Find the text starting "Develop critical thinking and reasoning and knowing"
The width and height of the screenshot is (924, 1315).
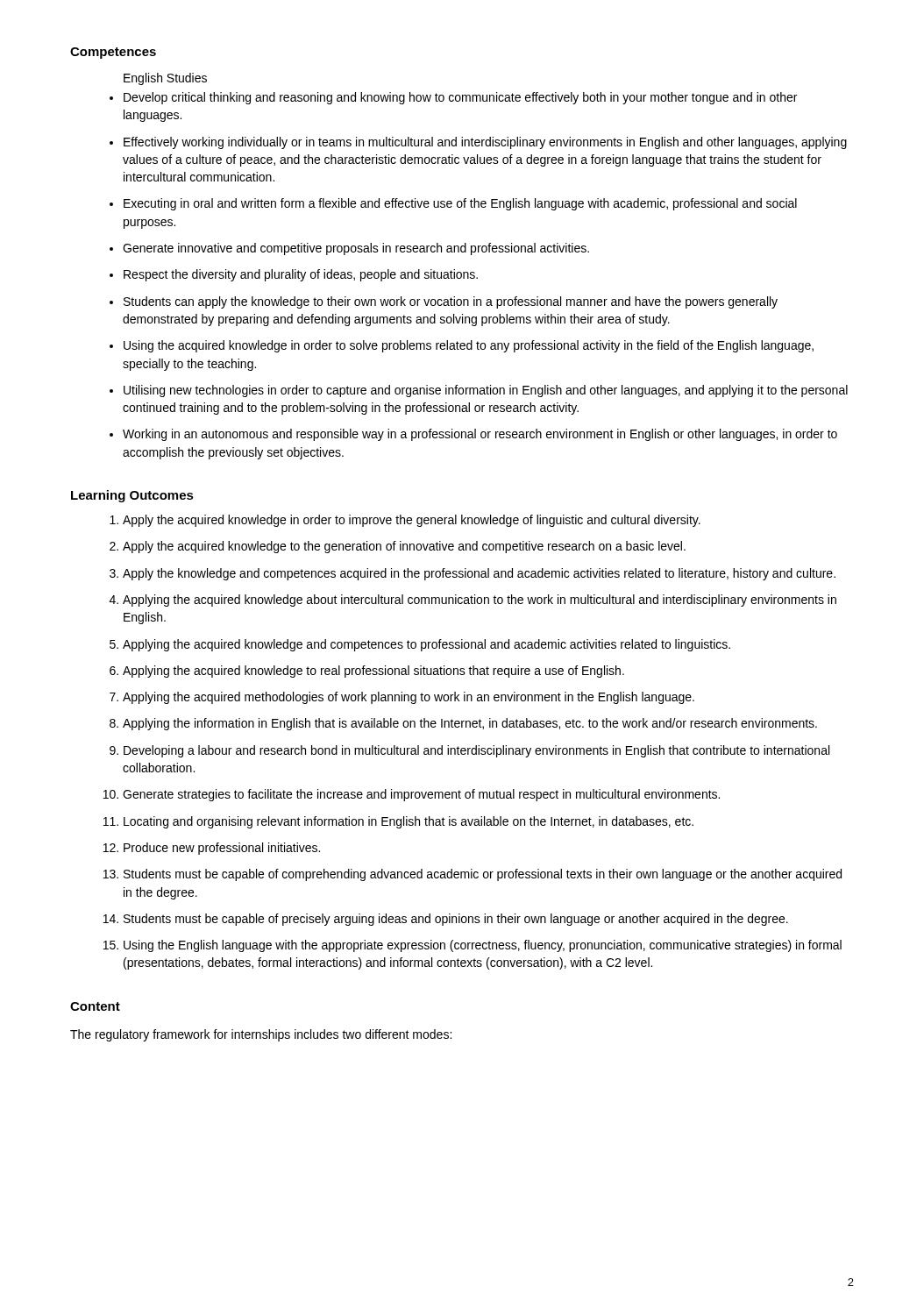[488, 106]
